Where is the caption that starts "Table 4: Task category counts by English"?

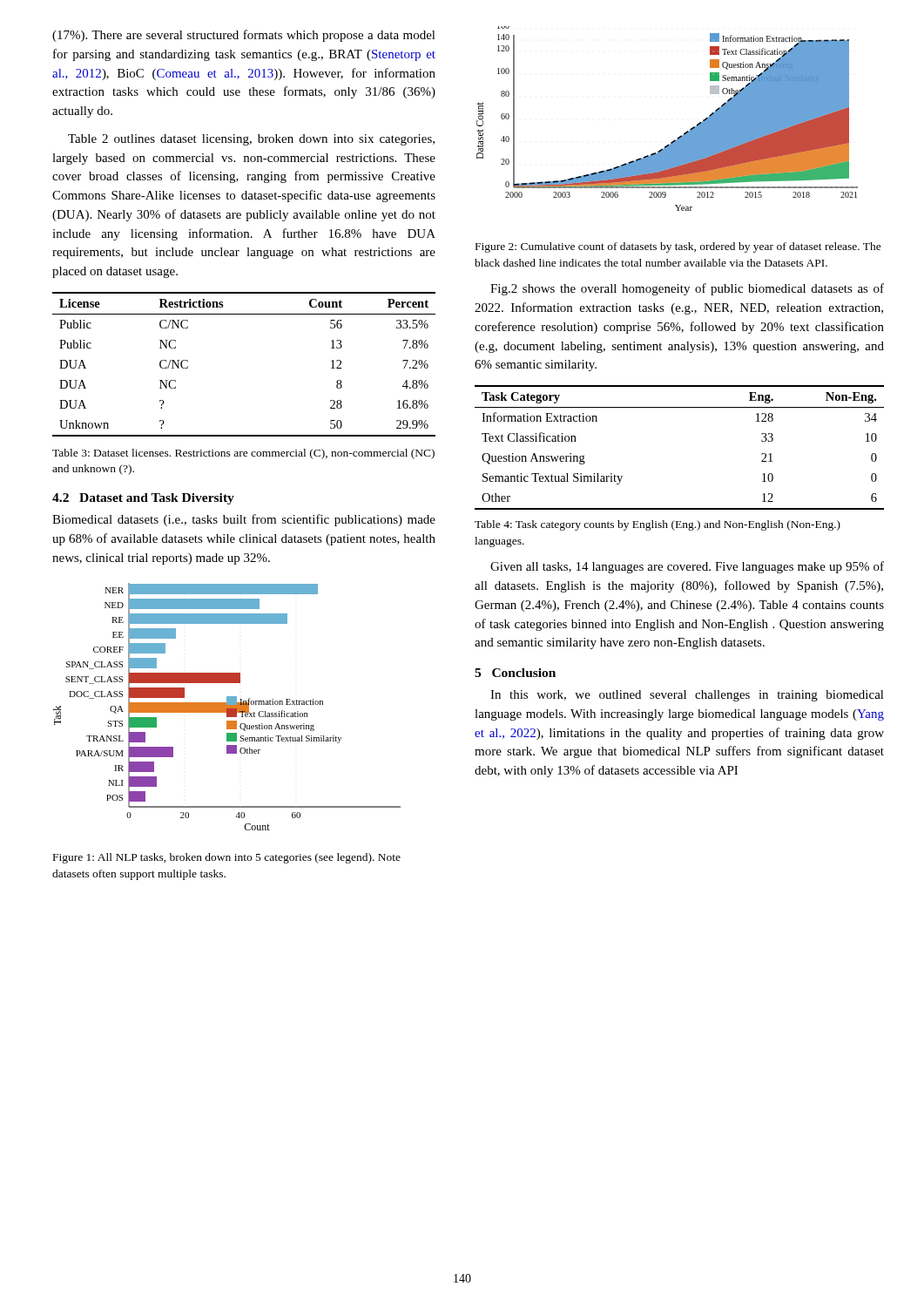(658, 532)
